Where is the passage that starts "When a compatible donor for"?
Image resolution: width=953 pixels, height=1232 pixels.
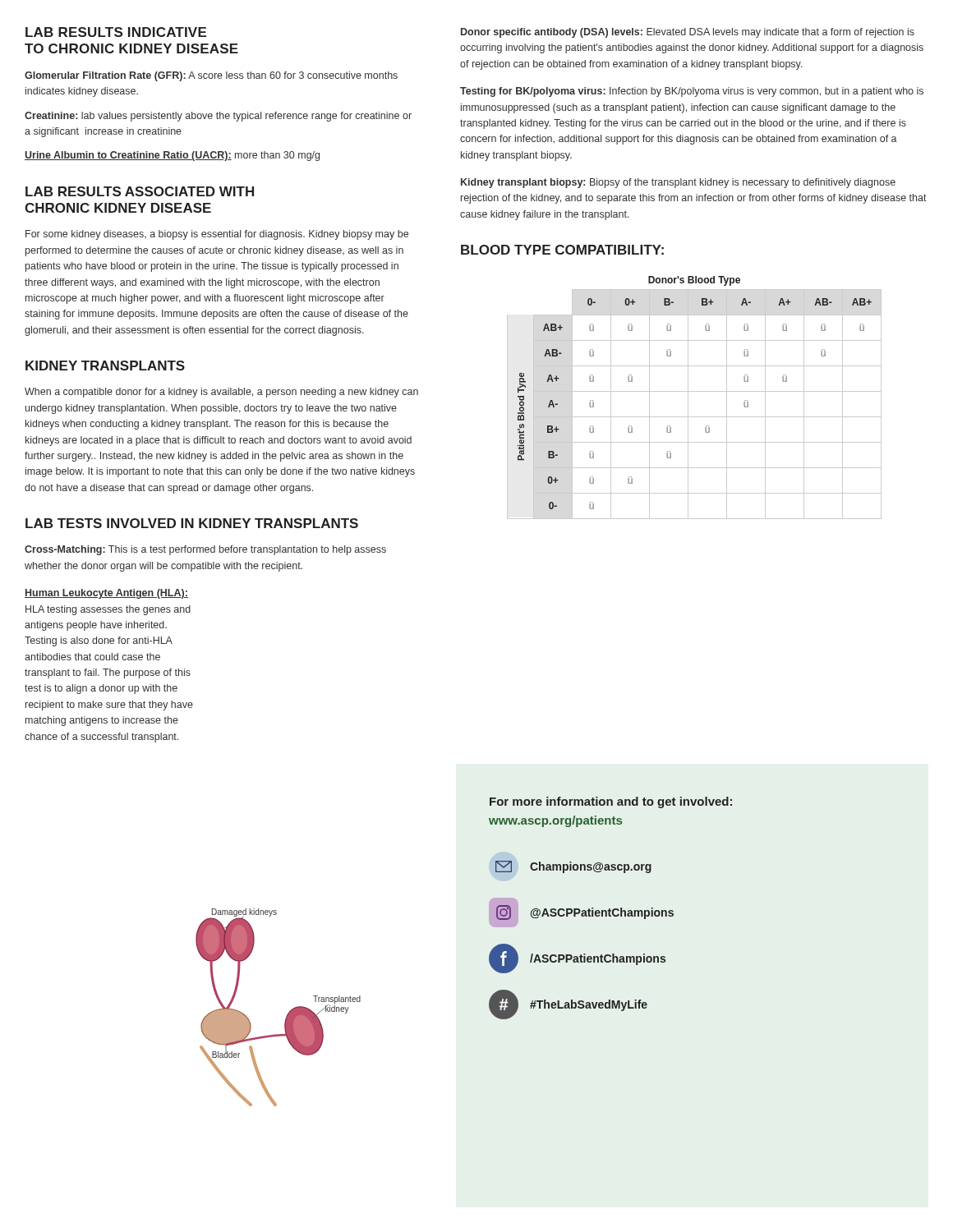click(x=222, y=440)
